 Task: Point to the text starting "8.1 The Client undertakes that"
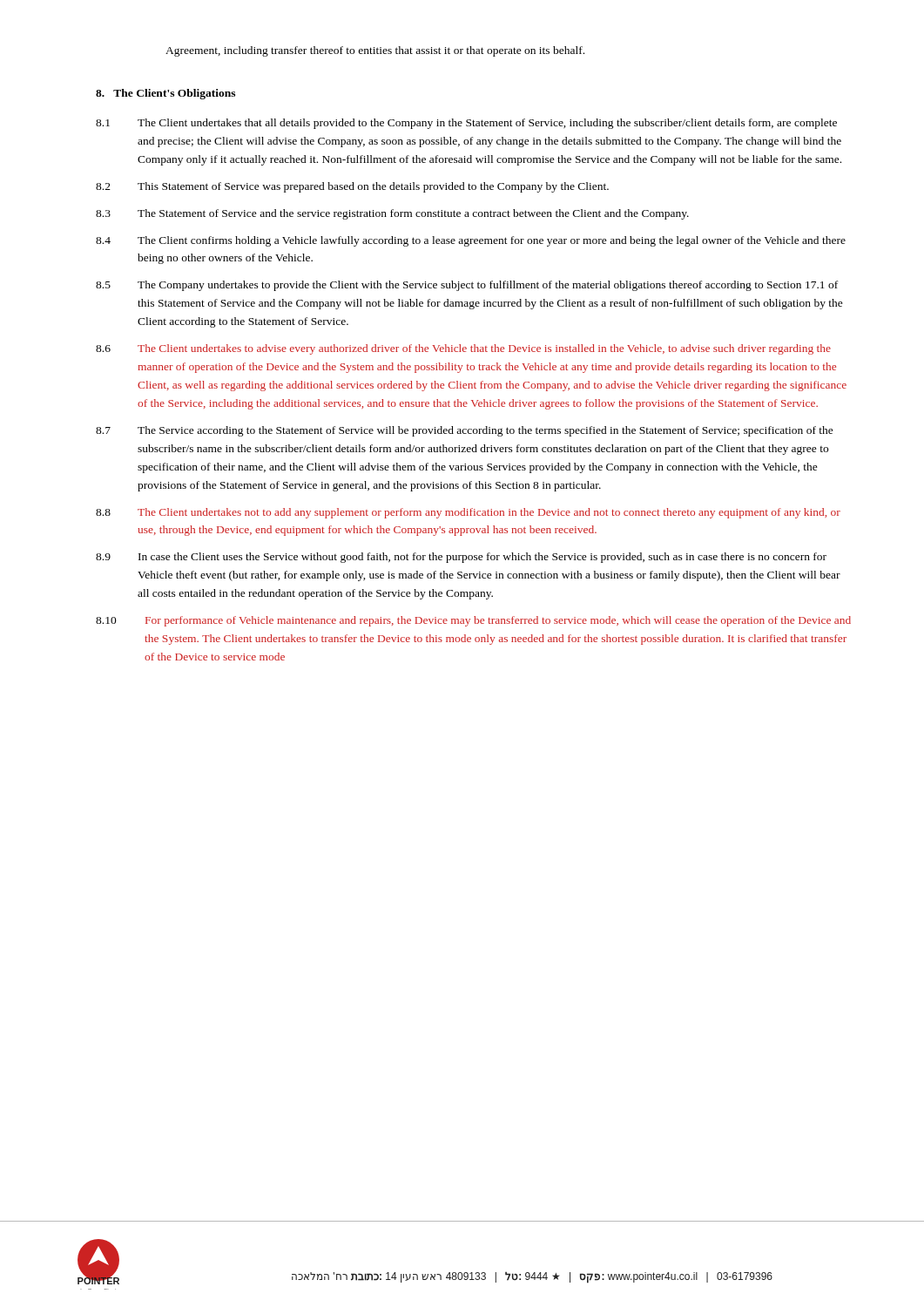(475, 141)
